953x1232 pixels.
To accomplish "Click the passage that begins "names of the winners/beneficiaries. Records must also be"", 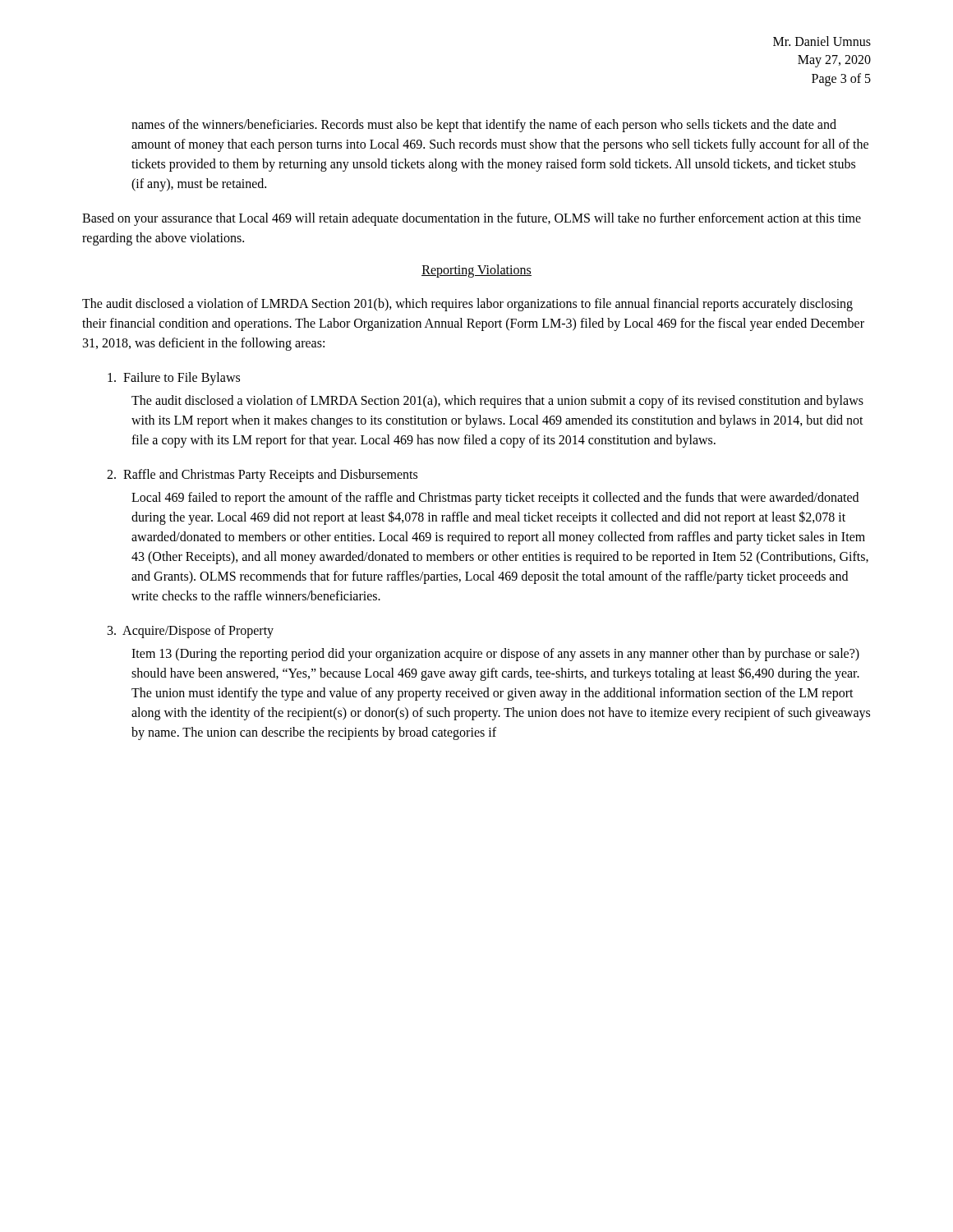I will [x=500, y=154].
